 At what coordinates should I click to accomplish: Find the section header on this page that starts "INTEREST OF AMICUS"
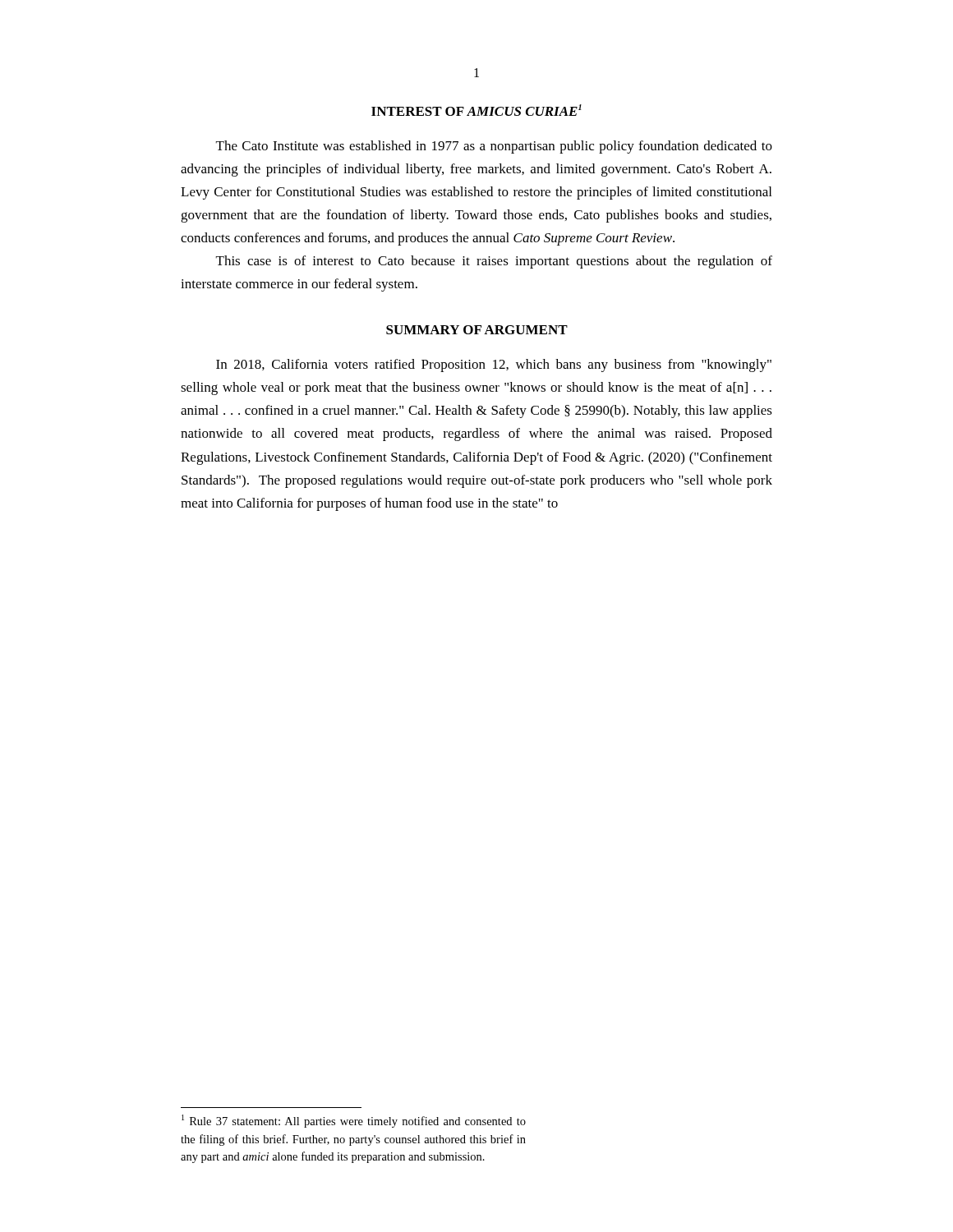[x=476, y=111]
